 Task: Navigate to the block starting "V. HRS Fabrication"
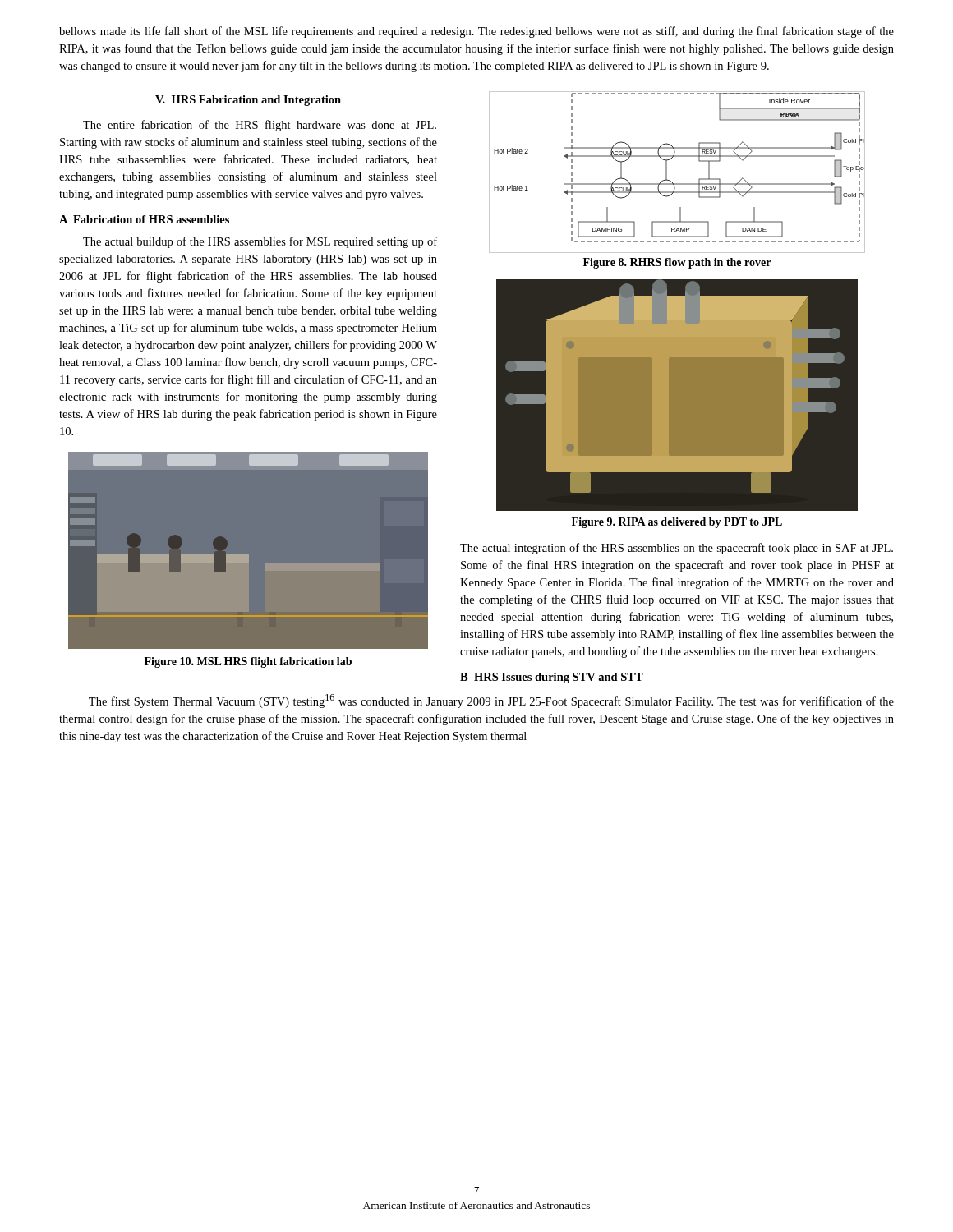click(x=248, y=99)
